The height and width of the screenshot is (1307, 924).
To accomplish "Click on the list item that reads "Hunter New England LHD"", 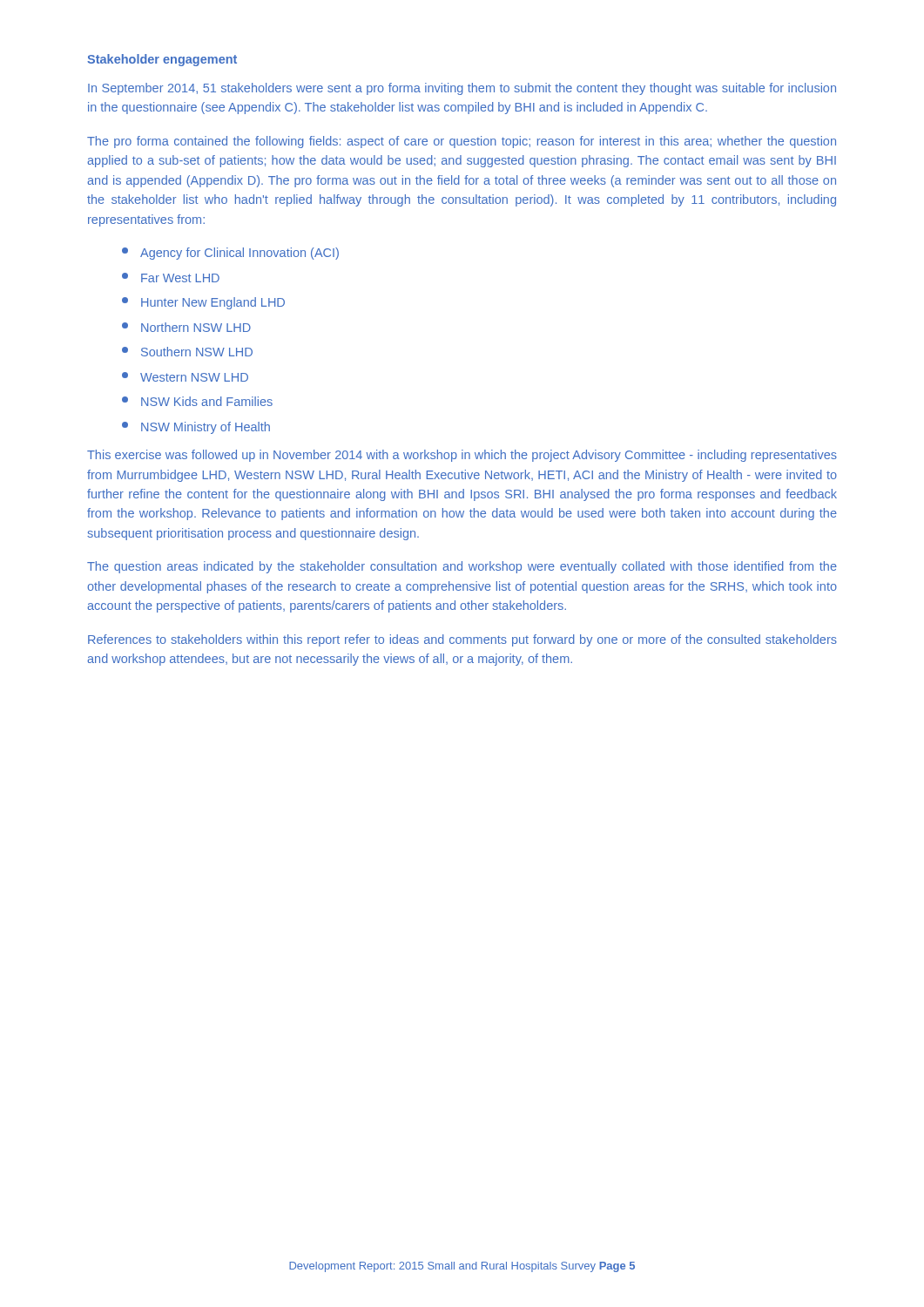I will pos(204,303).
